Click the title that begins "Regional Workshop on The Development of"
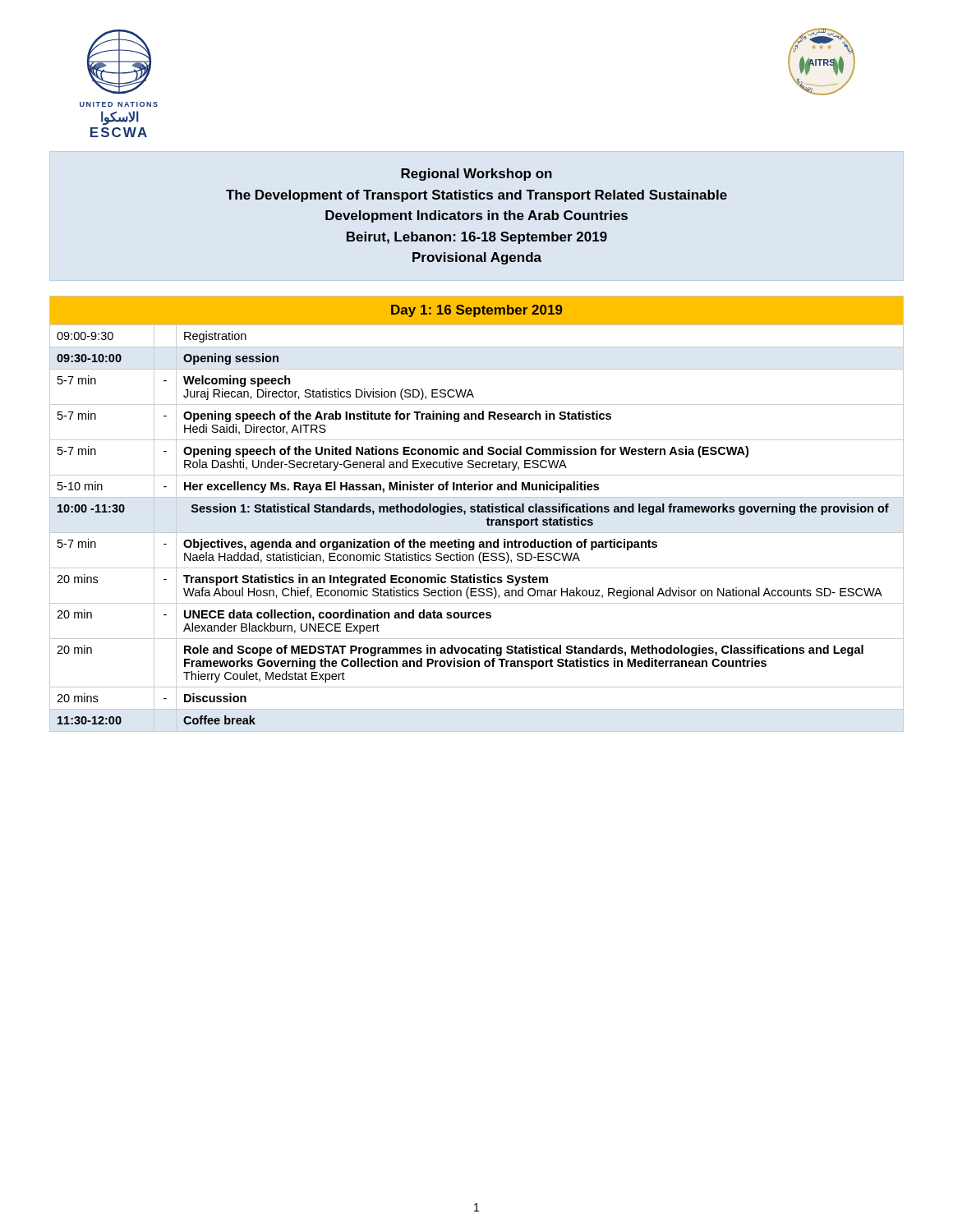 tap(476, 216)
